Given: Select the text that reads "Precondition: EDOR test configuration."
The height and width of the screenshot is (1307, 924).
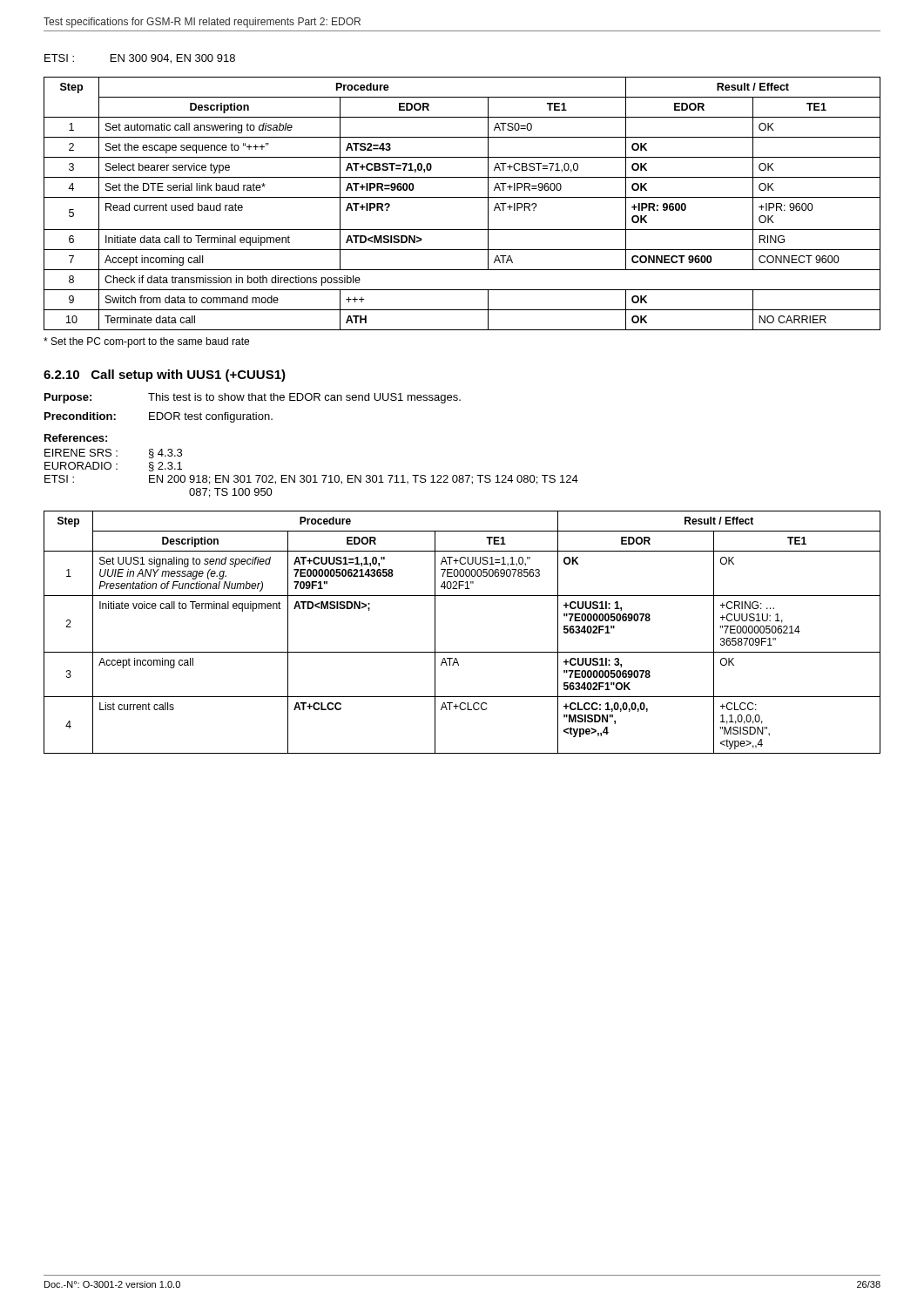Looking at the screenshot, I should 158,416.
